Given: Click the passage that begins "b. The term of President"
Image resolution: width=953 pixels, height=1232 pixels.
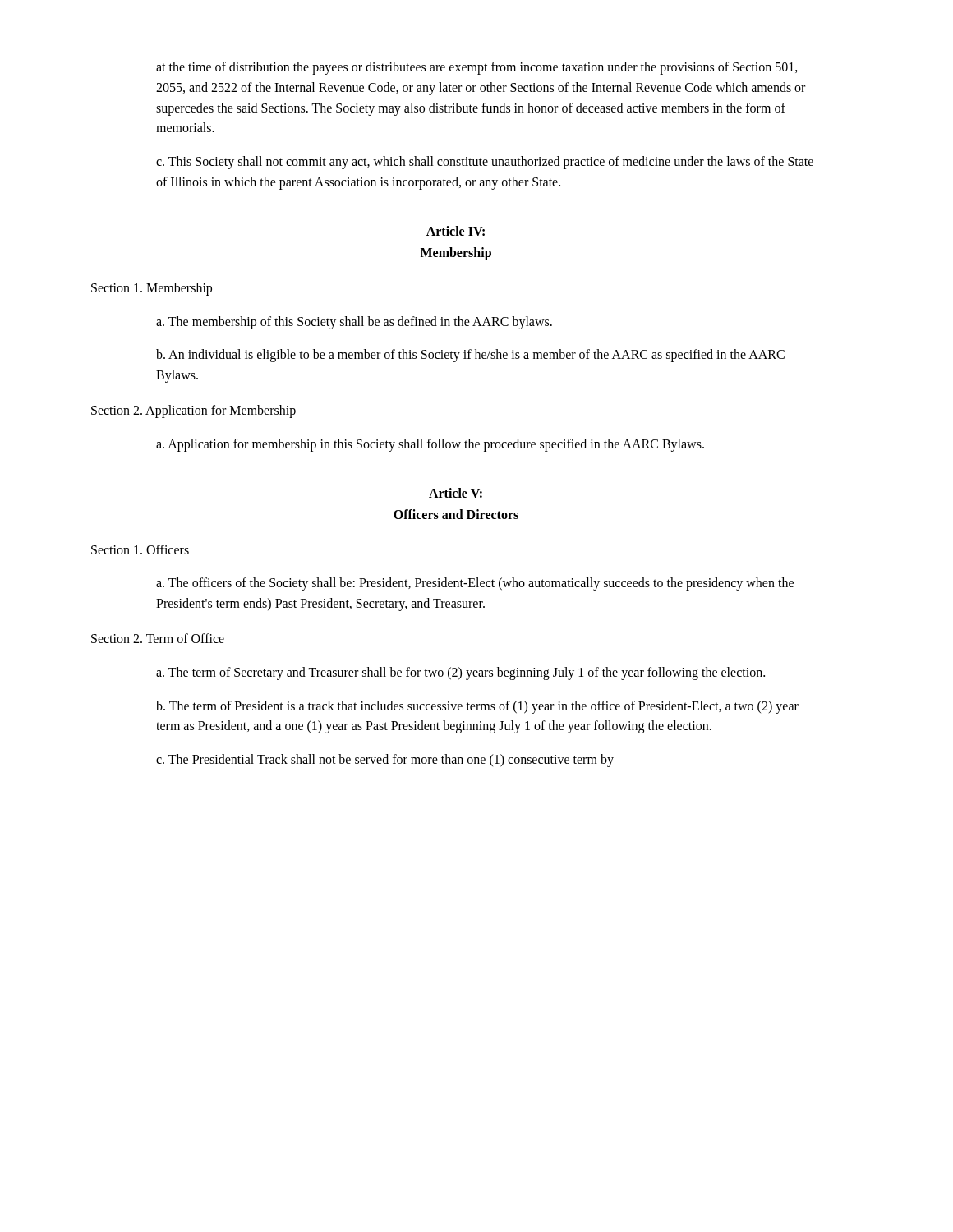Looking at the screenshot, I should click(x=489, y=716).
